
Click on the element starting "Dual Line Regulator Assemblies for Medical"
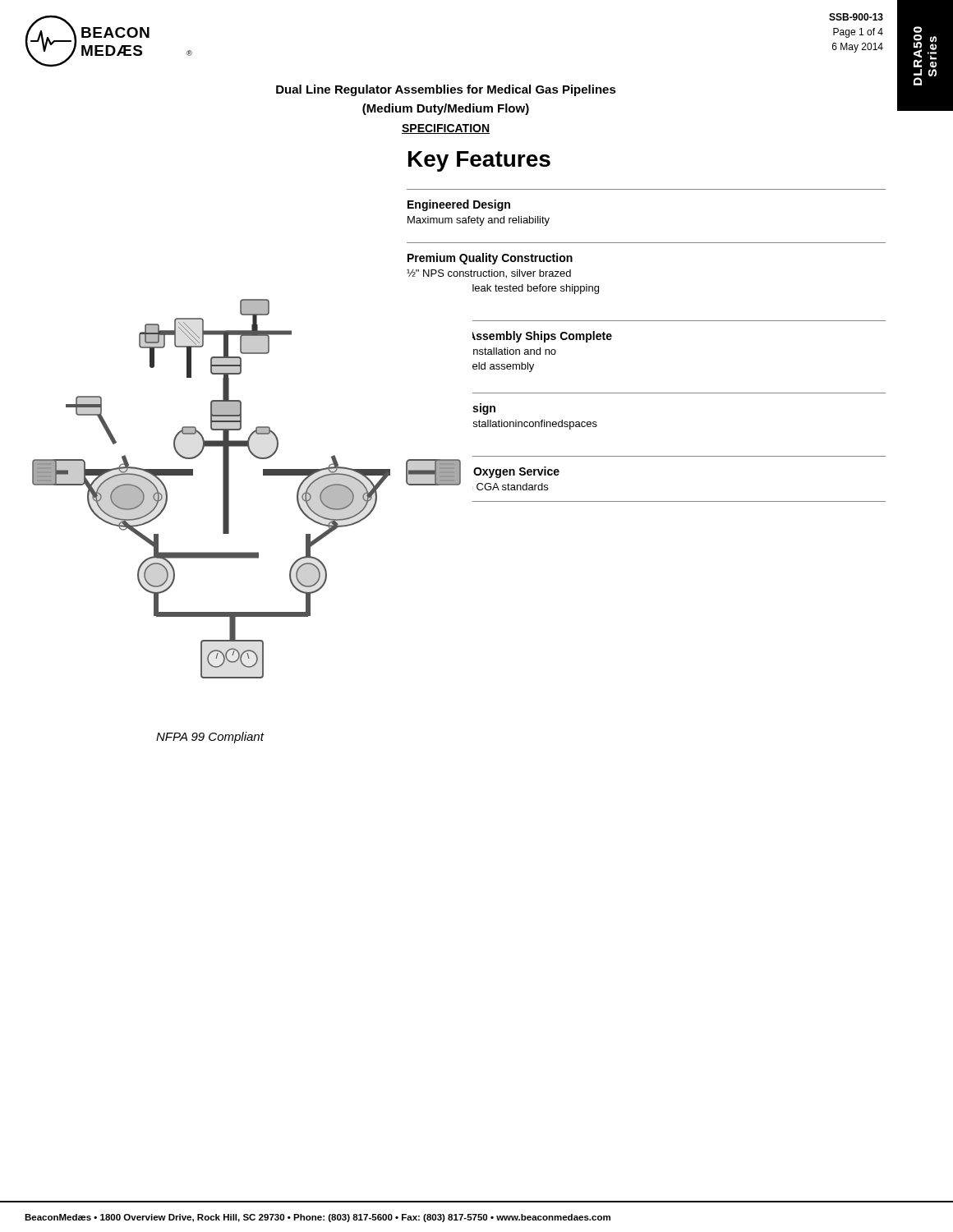click(446, 98)
